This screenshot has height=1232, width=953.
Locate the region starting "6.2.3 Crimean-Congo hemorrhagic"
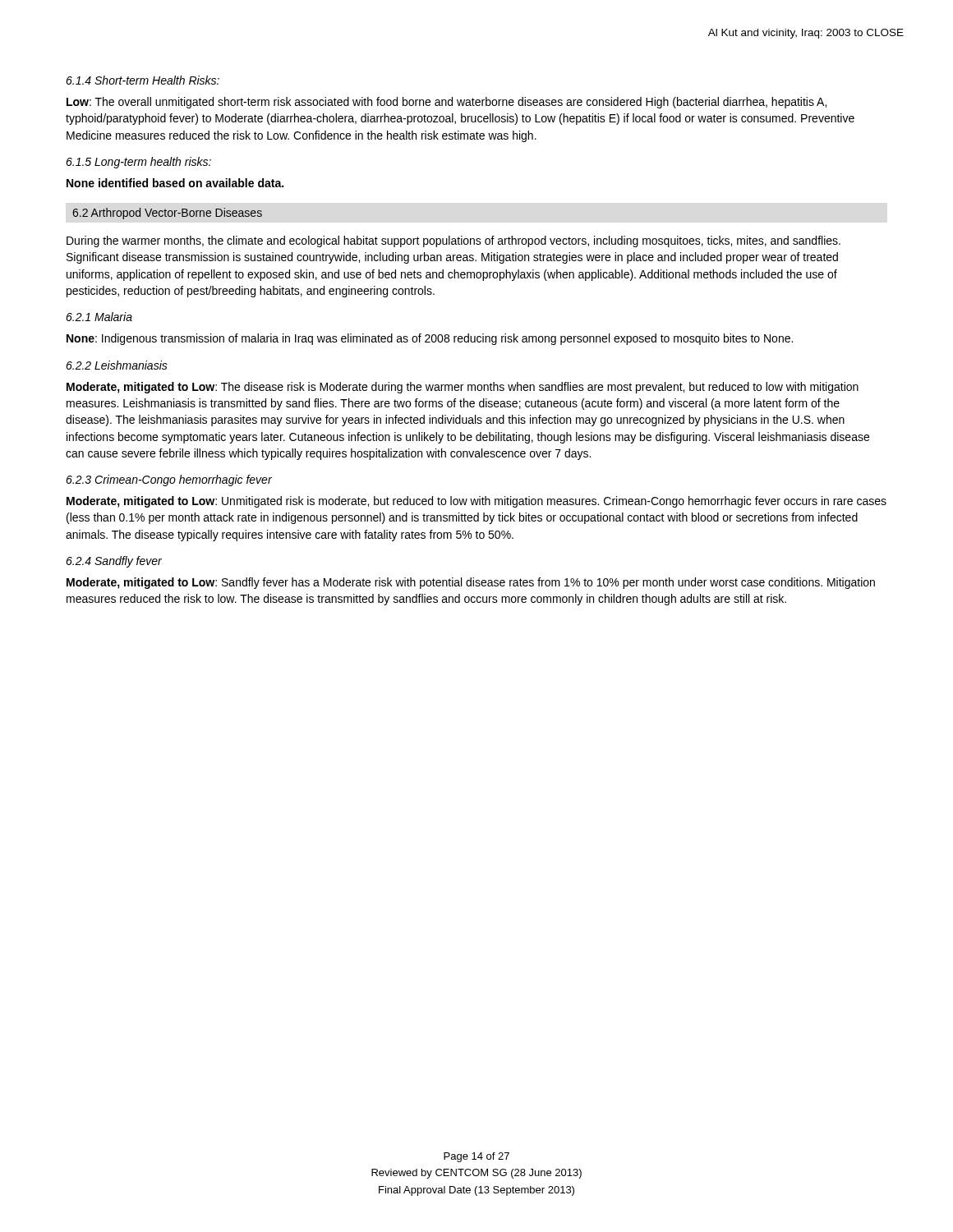pyautogui.click(x=169, y=480)
